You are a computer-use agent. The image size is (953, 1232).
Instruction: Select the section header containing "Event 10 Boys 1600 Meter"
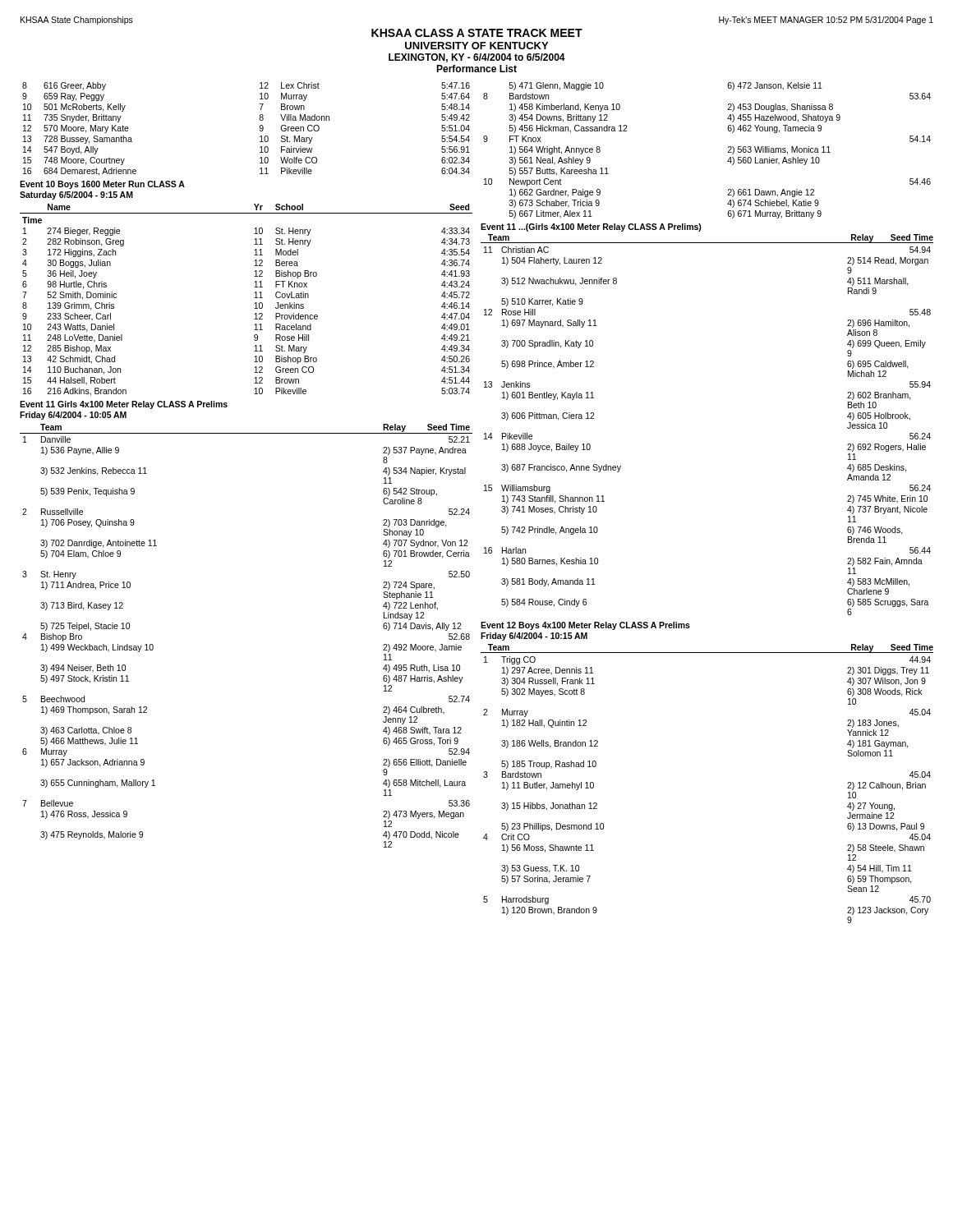point(102,184)
